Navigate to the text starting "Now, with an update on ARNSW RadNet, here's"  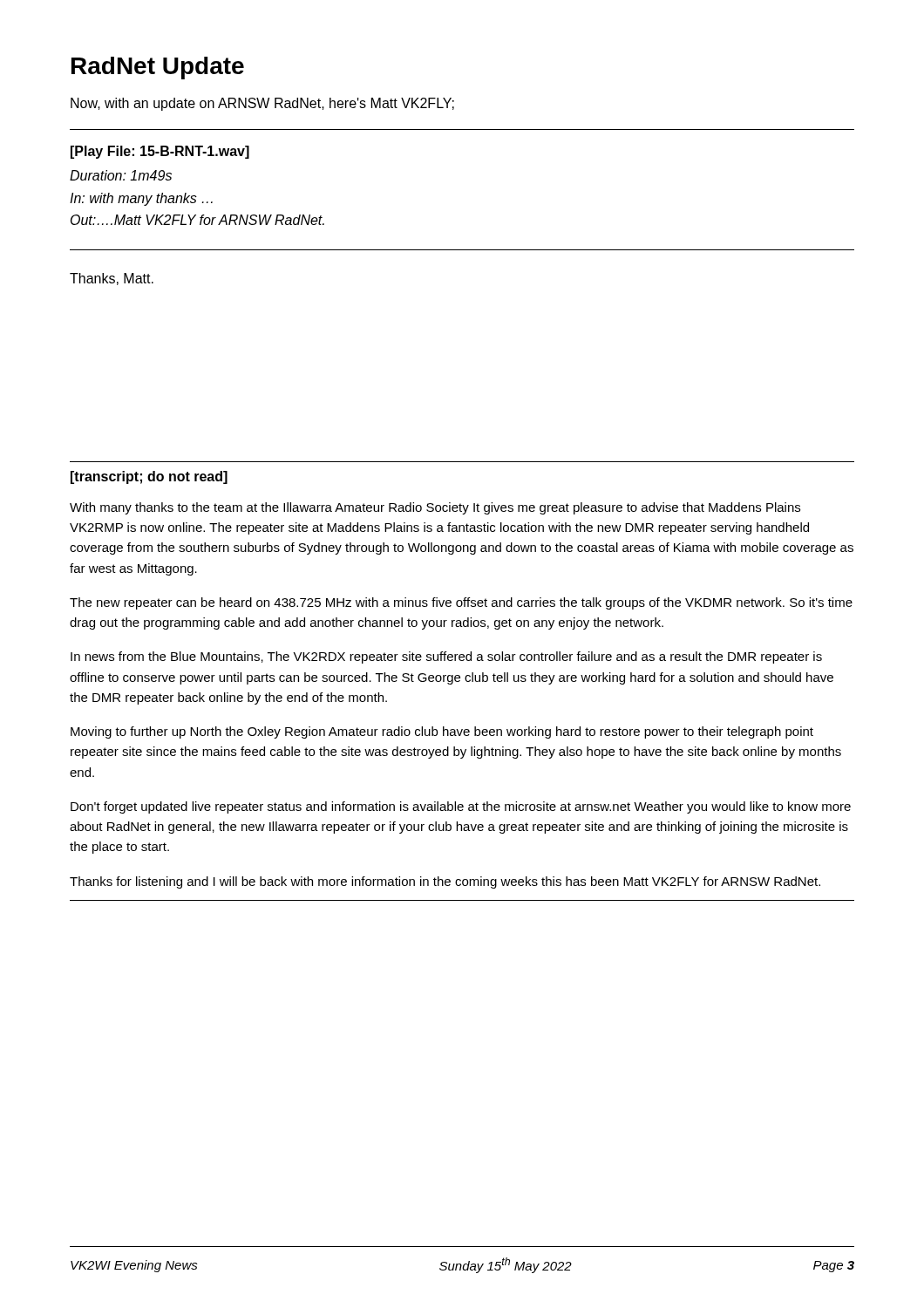(262, 103)
